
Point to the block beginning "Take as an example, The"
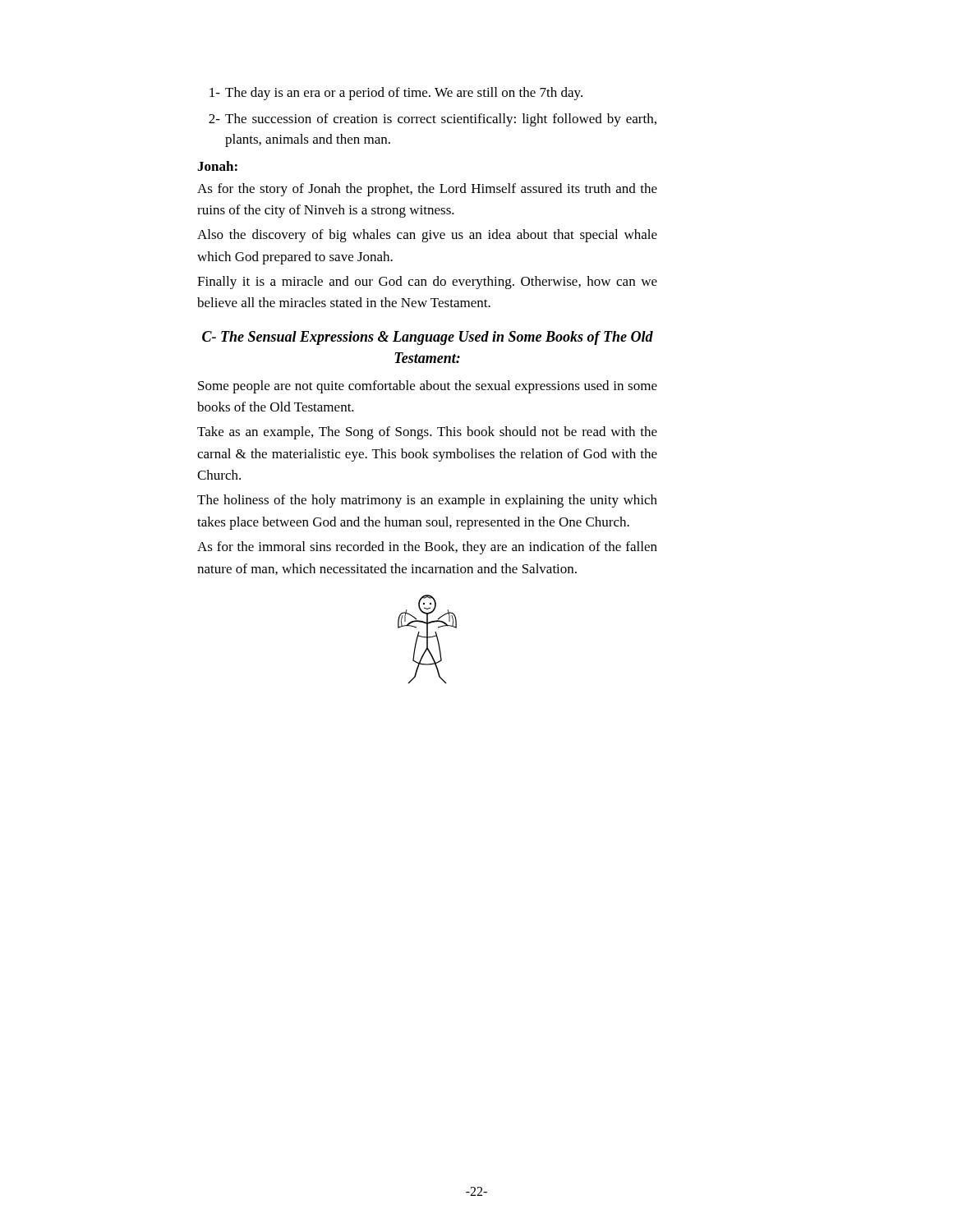coord(427,454)
